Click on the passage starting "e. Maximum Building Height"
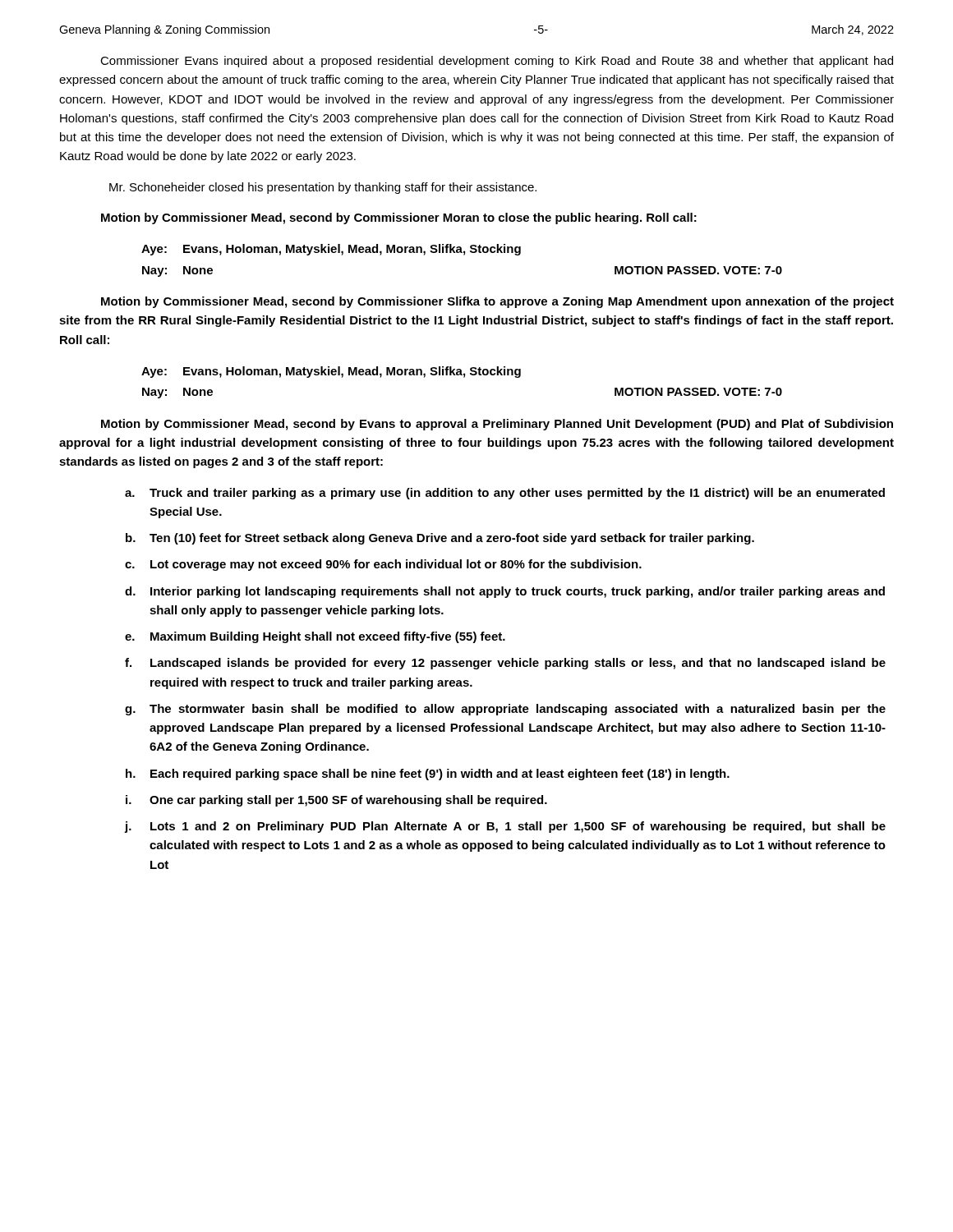This screenshot has height=1232, width=953. (x=505, y=636)
